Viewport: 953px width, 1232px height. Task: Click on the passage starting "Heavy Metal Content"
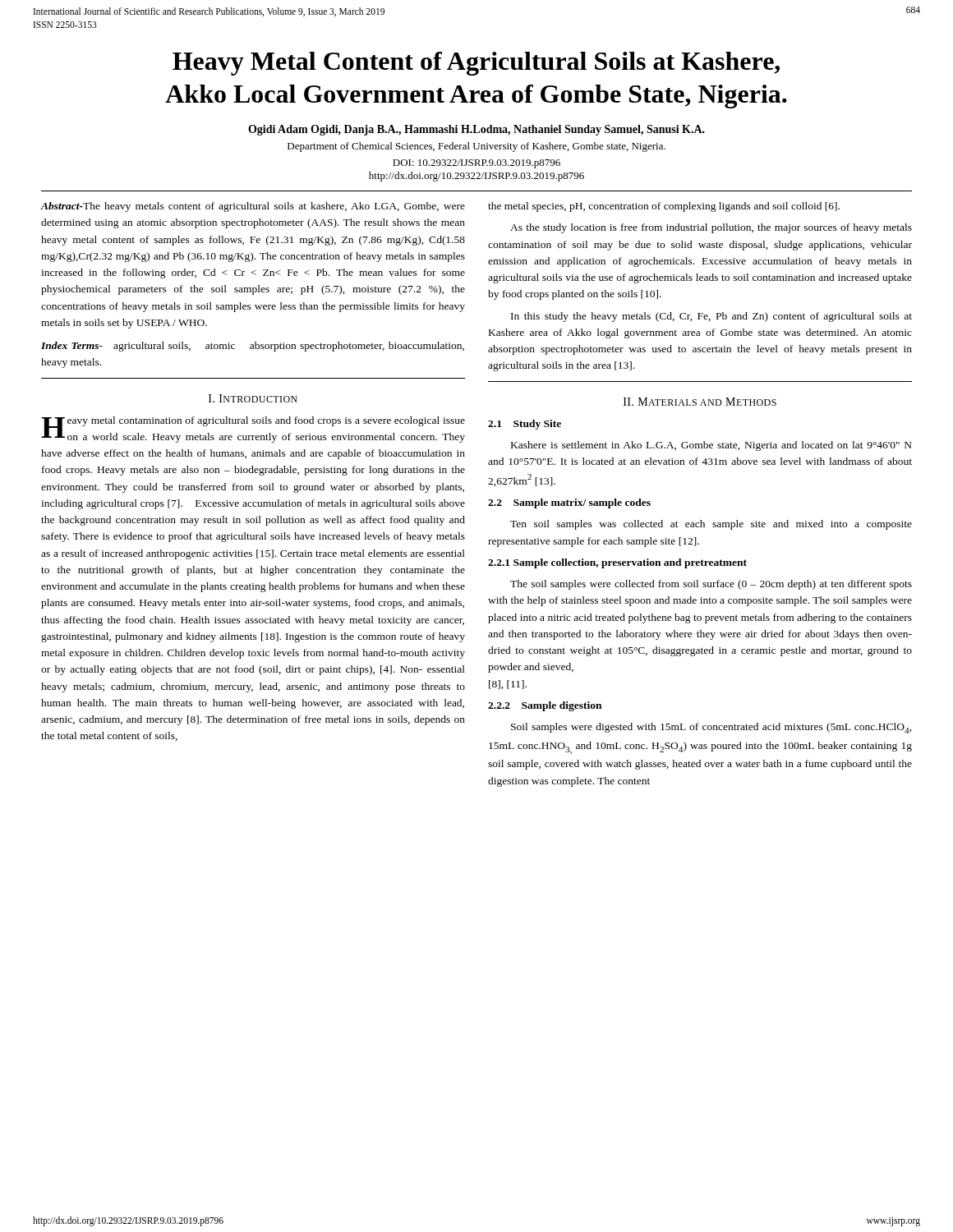[476, 77]
